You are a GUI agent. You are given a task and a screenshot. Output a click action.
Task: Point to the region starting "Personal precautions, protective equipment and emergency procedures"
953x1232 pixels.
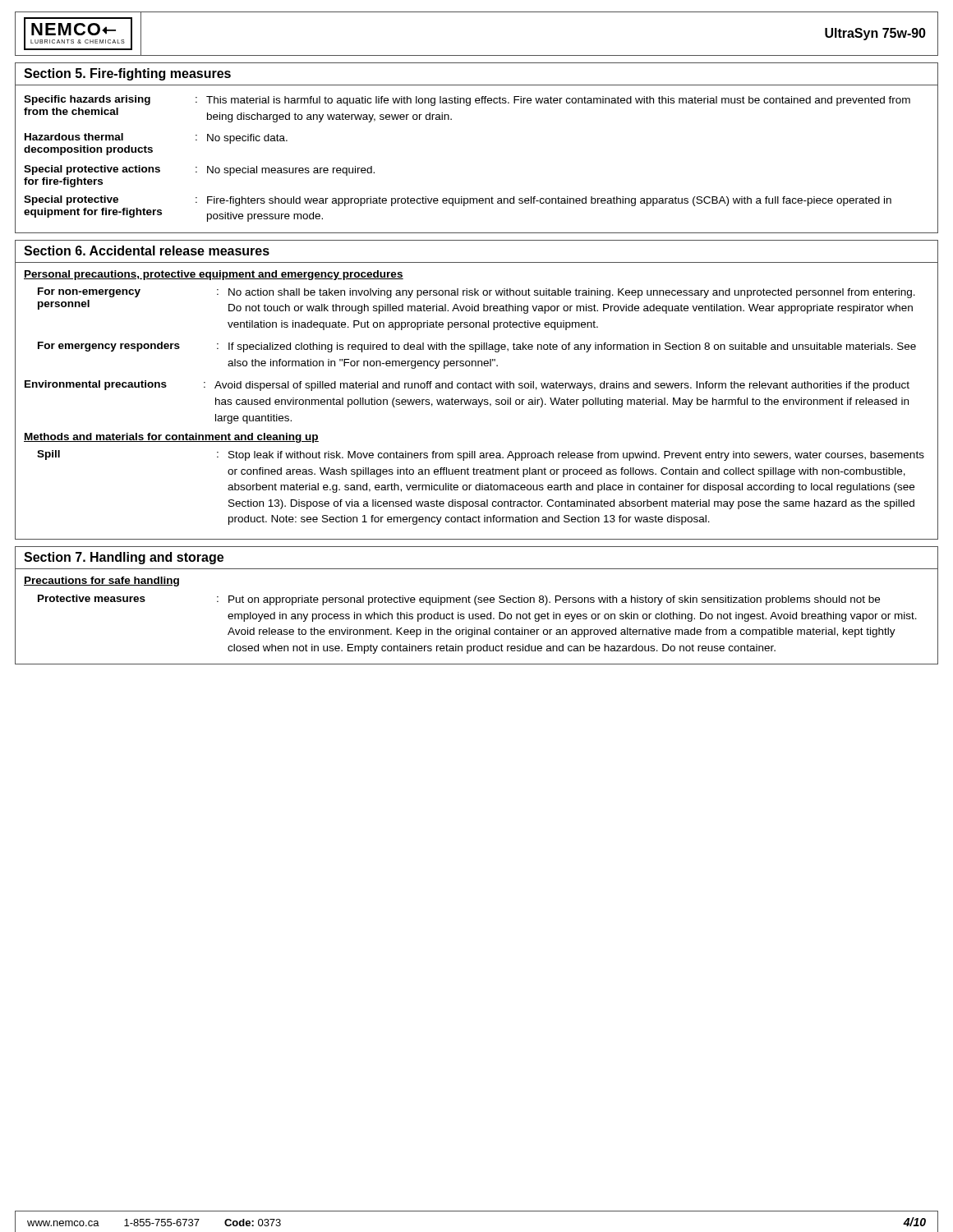pos(213,274)
